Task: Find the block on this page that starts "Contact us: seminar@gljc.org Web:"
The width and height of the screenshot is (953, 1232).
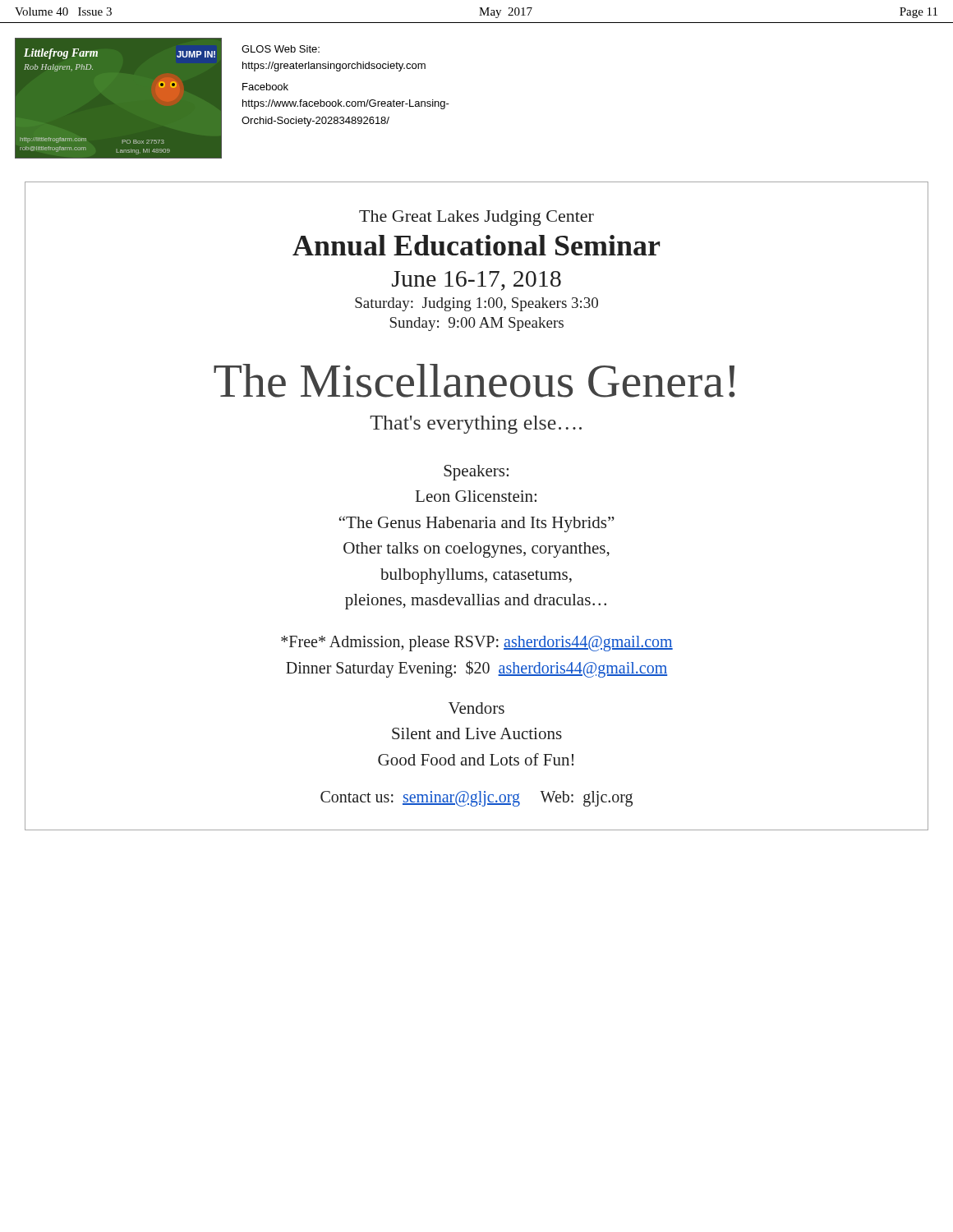Action: [476, 797]
